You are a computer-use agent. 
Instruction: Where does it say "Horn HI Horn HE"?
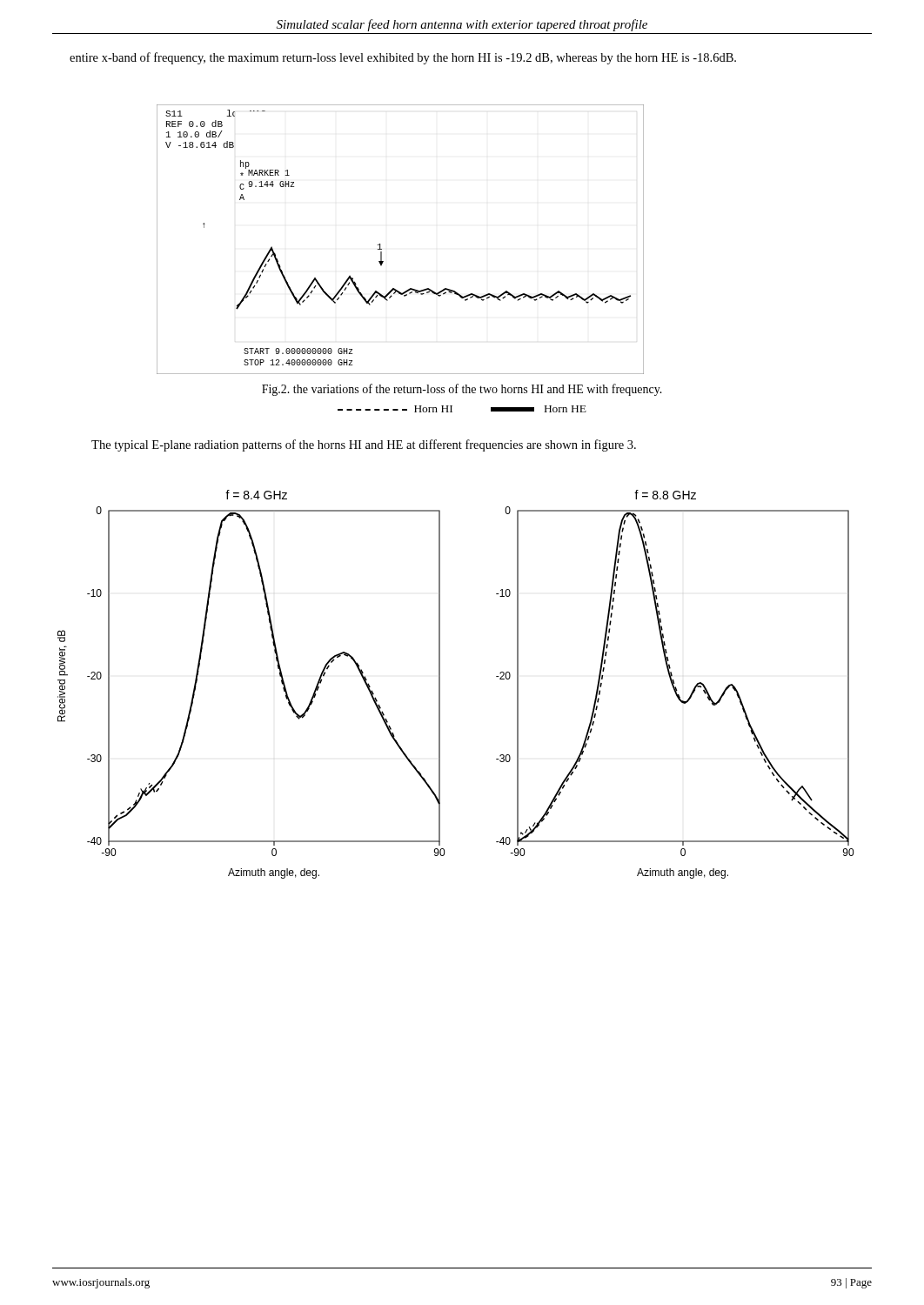(462, 408)
